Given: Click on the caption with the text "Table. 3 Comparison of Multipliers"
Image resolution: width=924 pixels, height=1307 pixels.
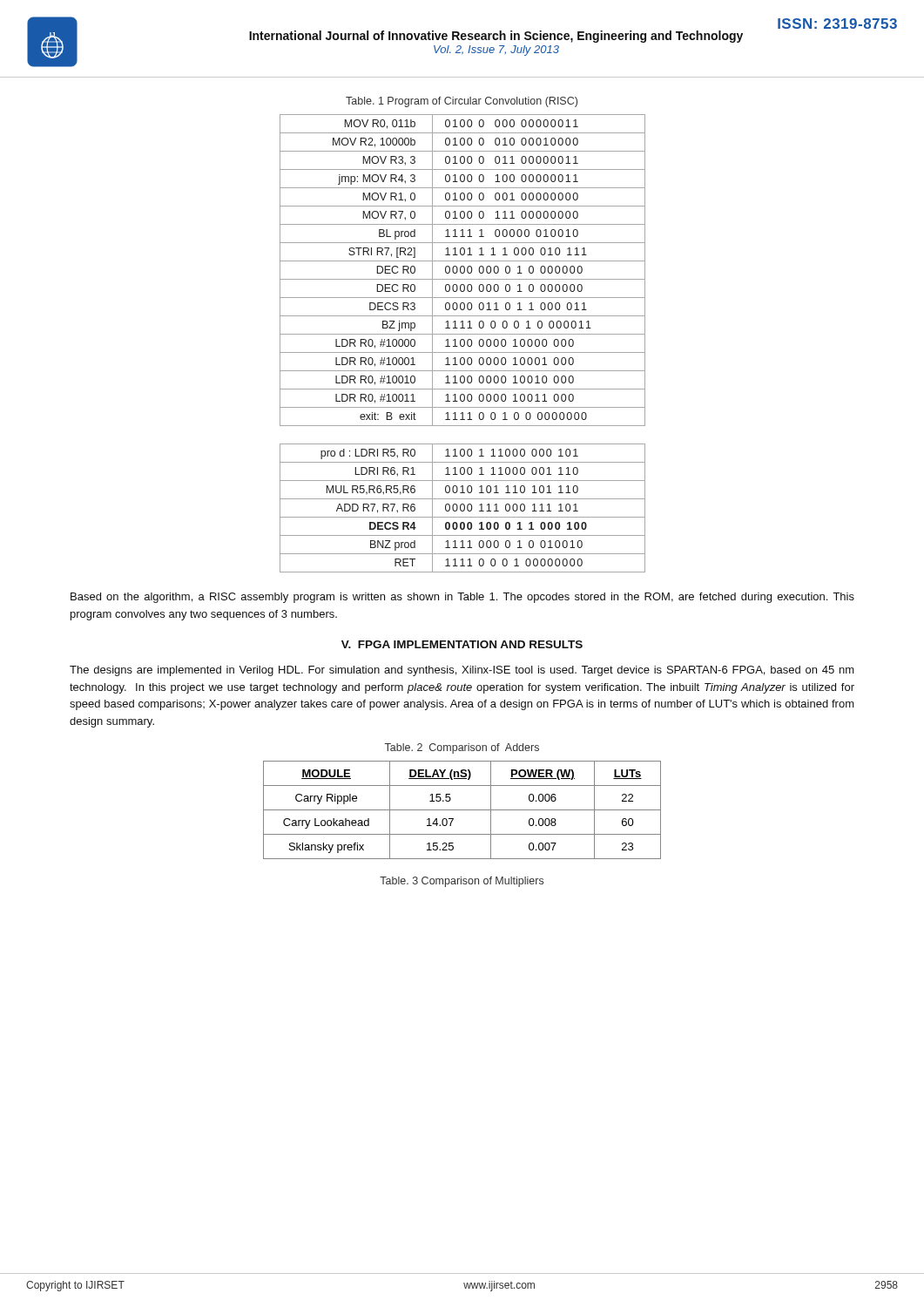Looking at the screenshot, I should 462,881.
